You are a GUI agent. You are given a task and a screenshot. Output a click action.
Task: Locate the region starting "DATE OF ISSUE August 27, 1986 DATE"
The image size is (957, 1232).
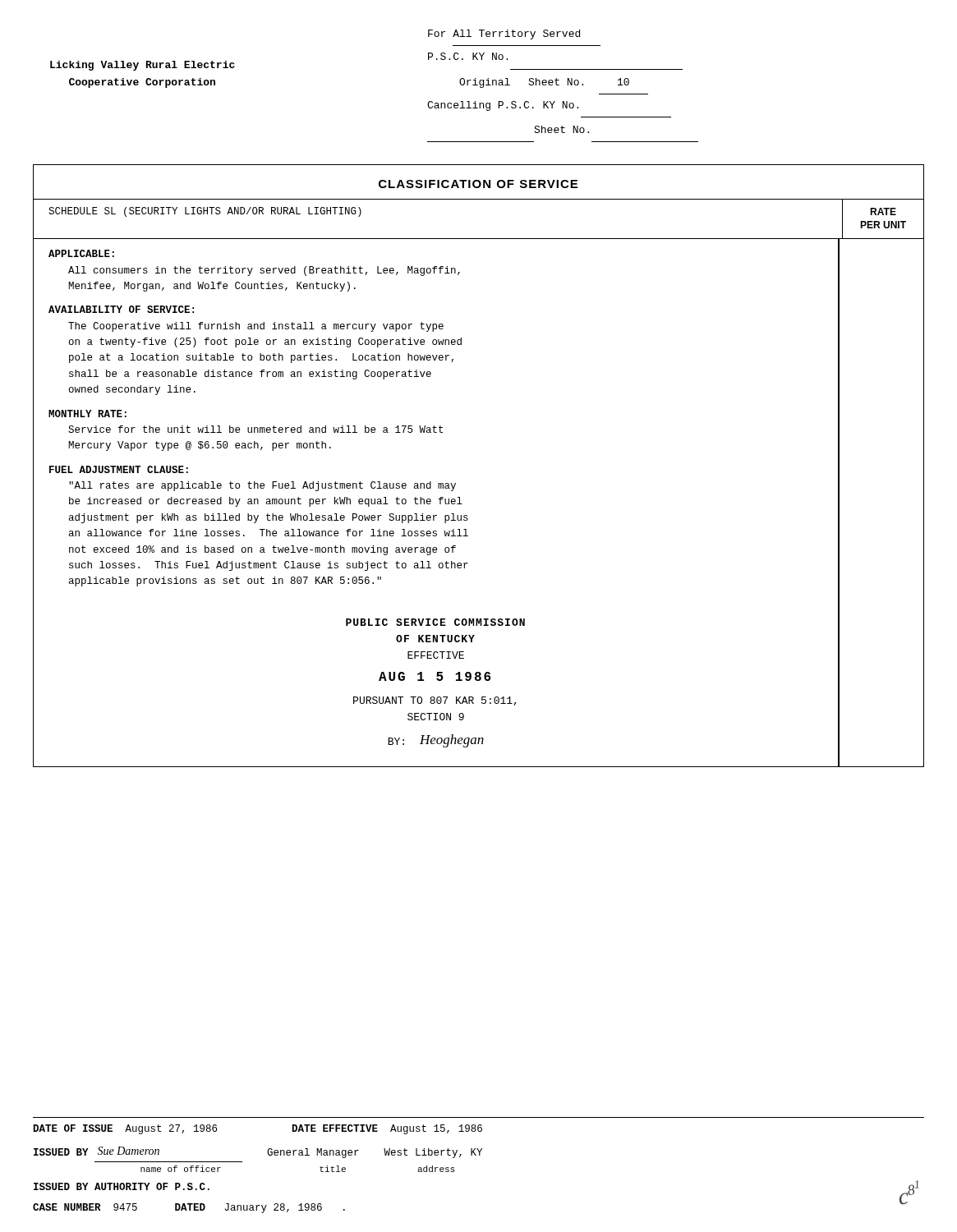(258, 1129)
